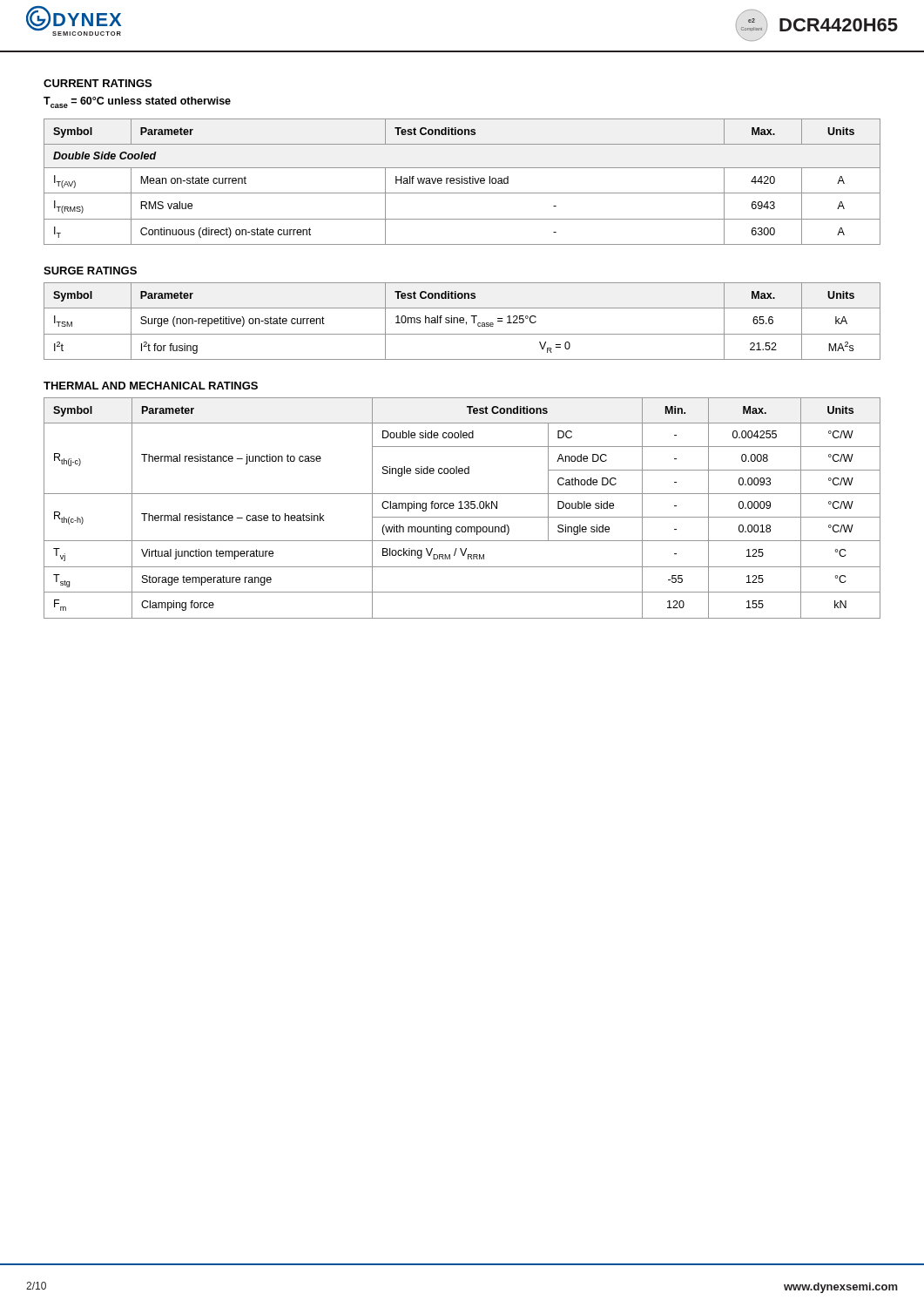Select the table that reads "Double Side Cooled"
924x1307 pixels.
462,181
